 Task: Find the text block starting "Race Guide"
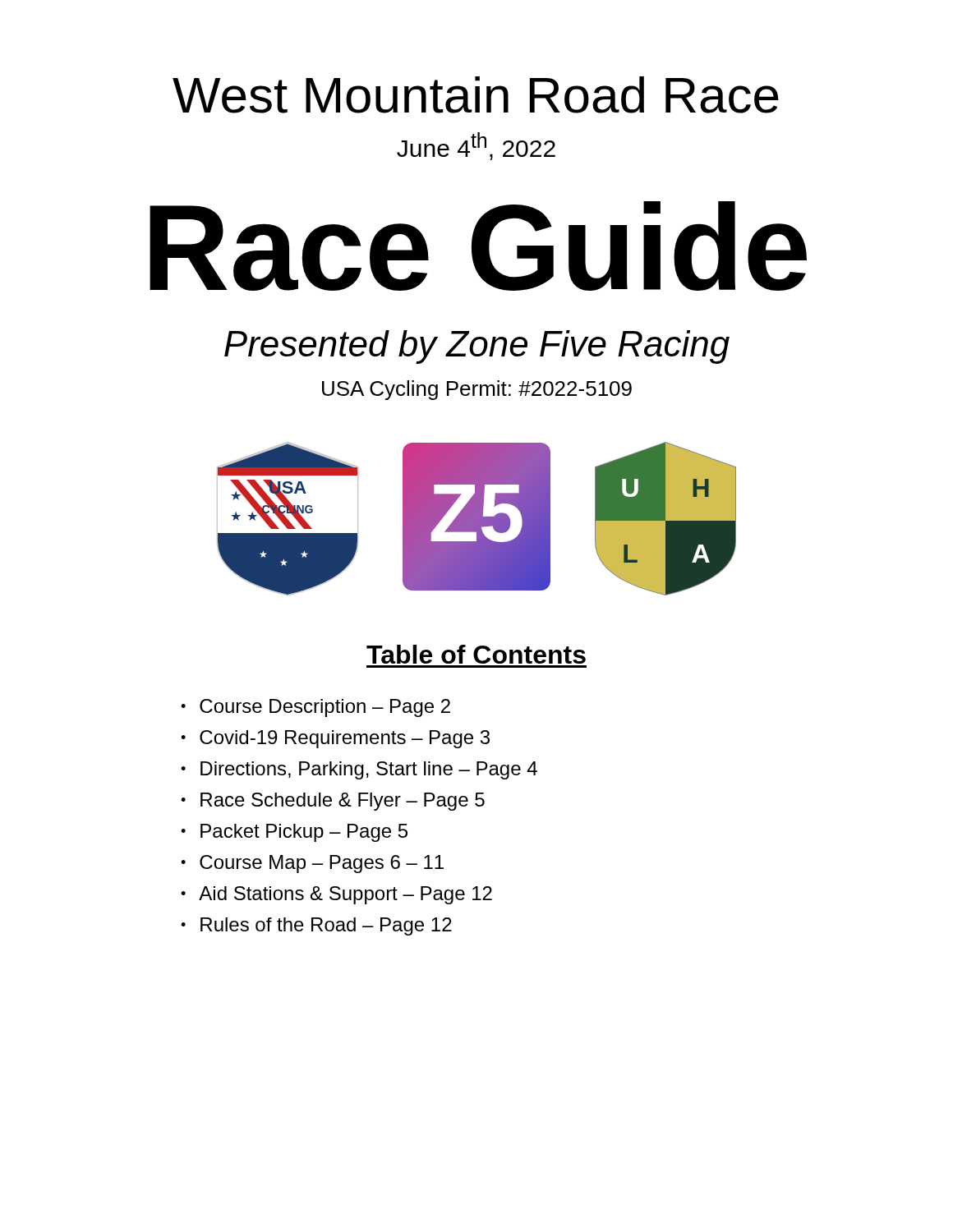(x=476, y=248)
